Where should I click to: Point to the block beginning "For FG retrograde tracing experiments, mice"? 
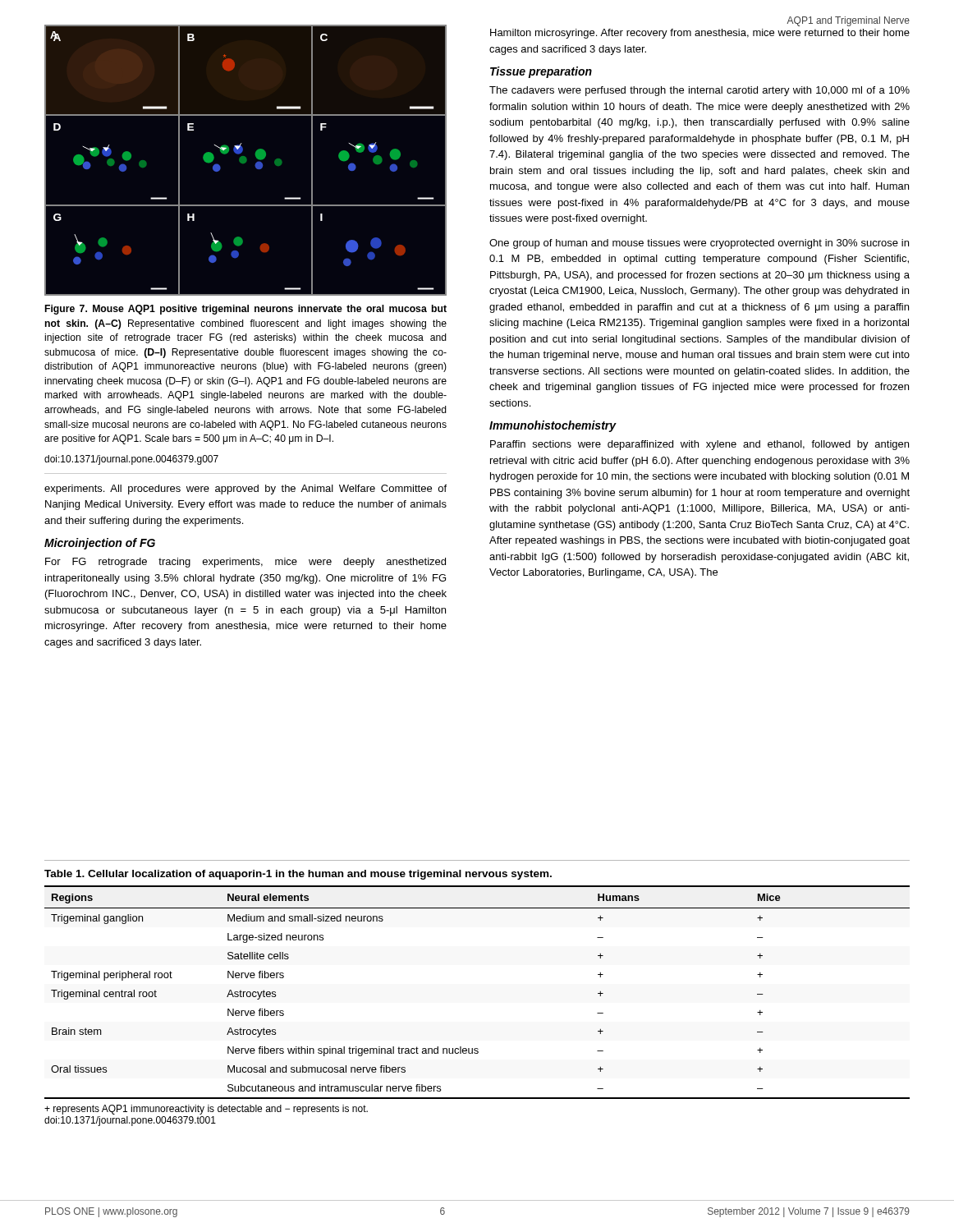tap(246, 602)
